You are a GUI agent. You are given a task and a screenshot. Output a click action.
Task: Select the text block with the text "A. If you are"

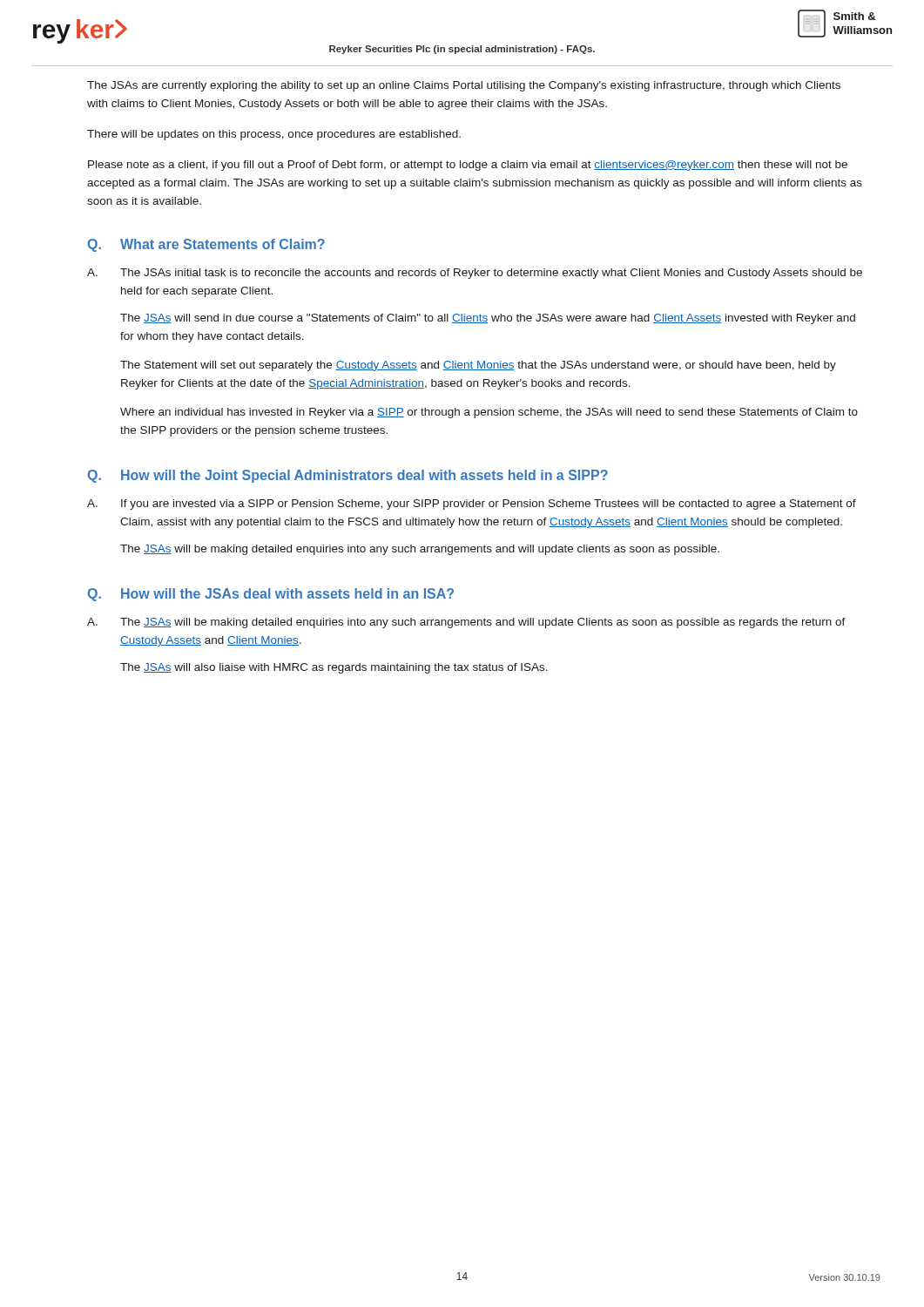click(x=475, y=513)
